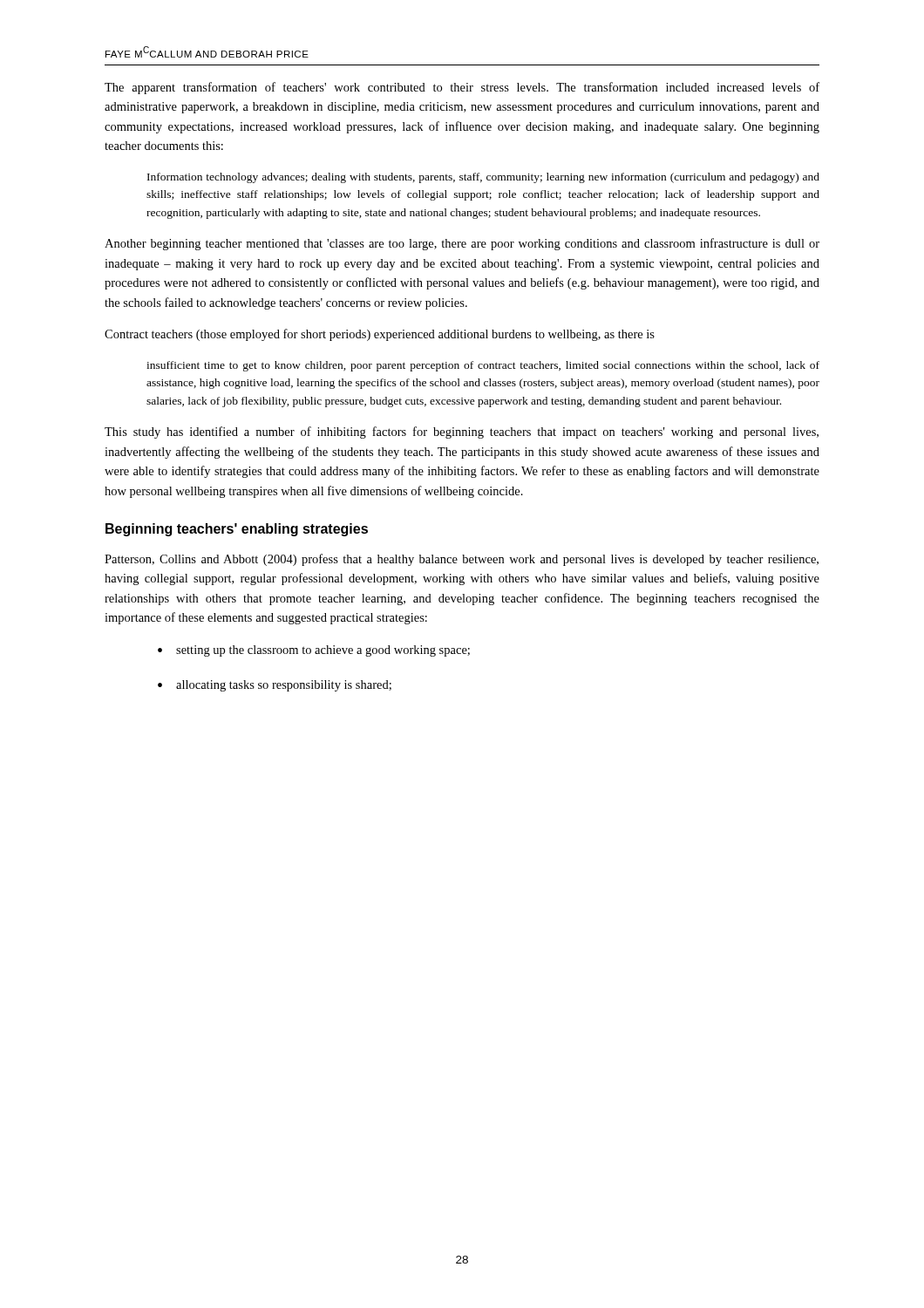
Task: Navigate to the text block starting "• setting up the classroom to achieve"
Action: tap(314, 651)
